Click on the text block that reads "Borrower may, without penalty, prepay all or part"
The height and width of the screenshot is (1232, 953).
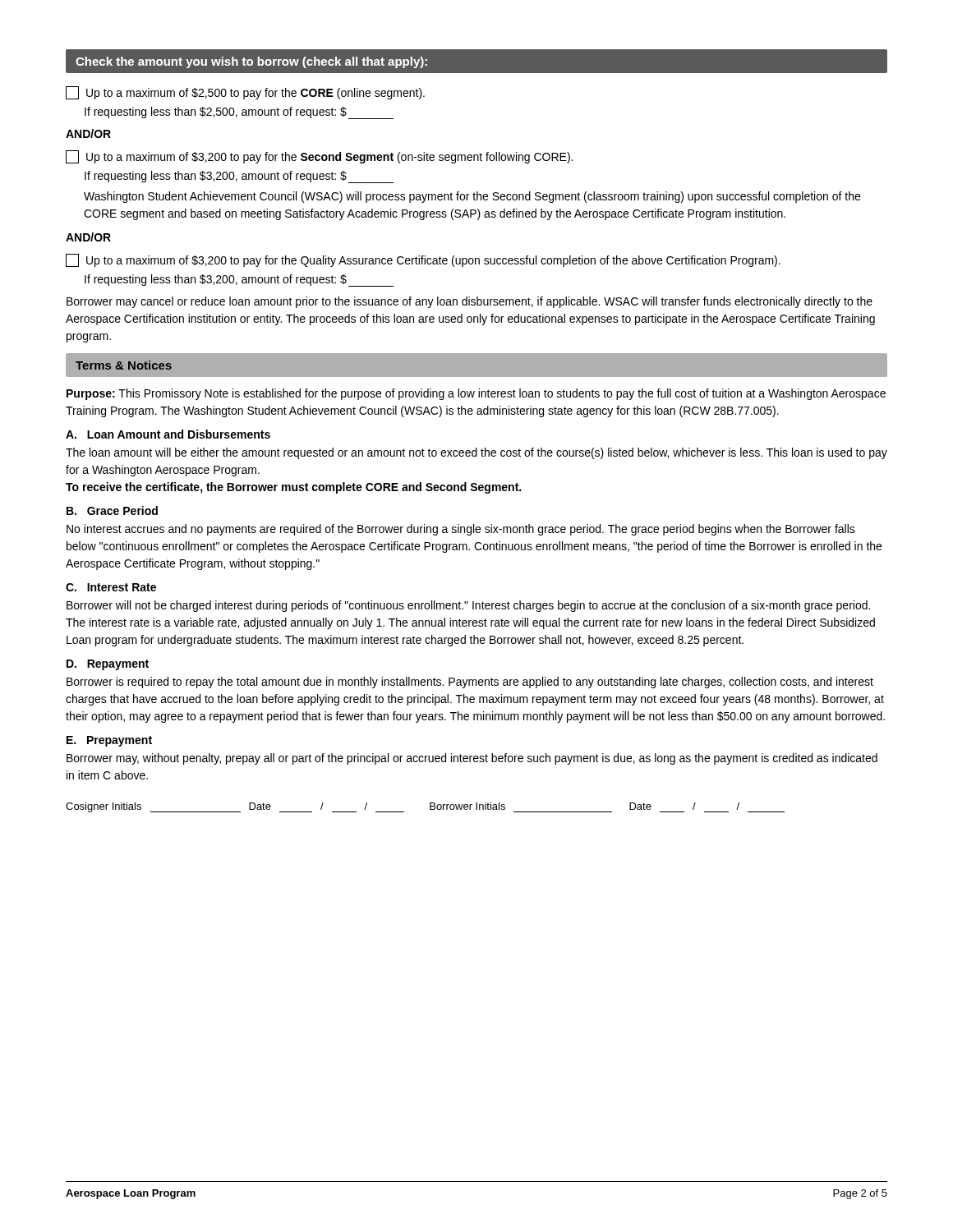pyautogui.click(x=472, y=767)
